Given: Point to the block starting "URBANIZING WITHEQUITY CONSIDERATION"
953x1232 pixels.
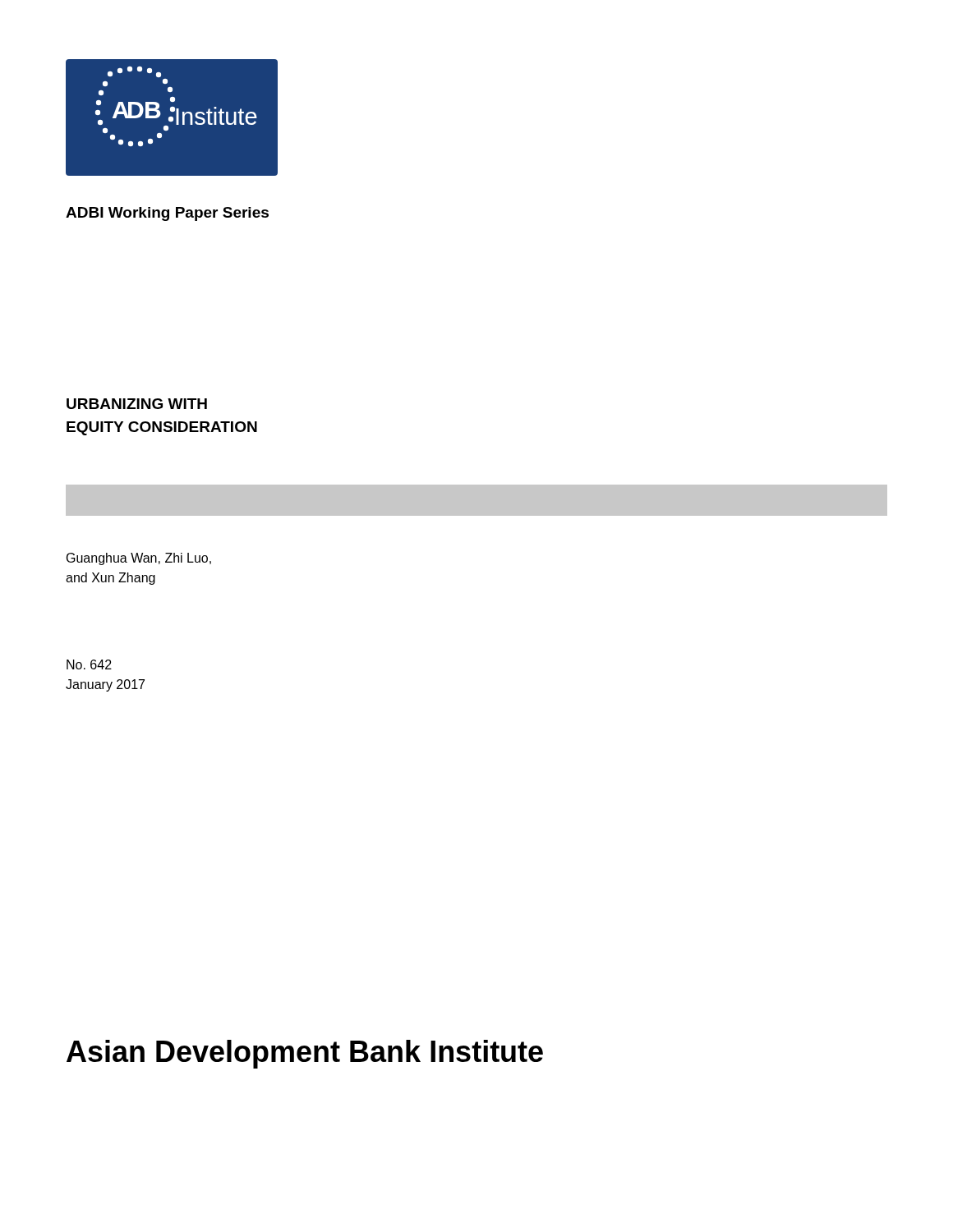Looking at the screenshot, I should 162,415.
